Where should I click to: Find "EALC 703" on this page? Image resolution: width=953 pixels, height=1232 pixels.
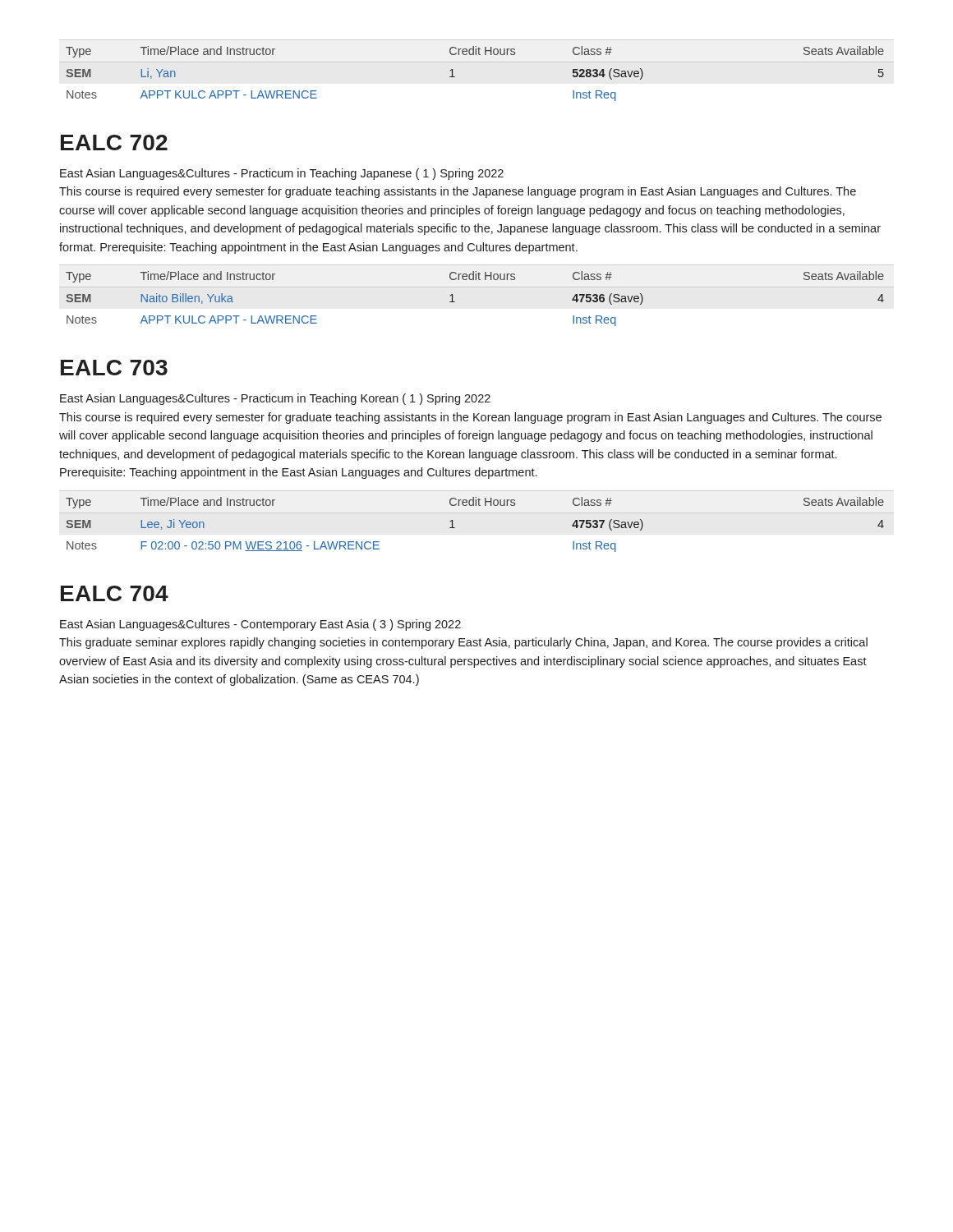click(x=114, y=368)
